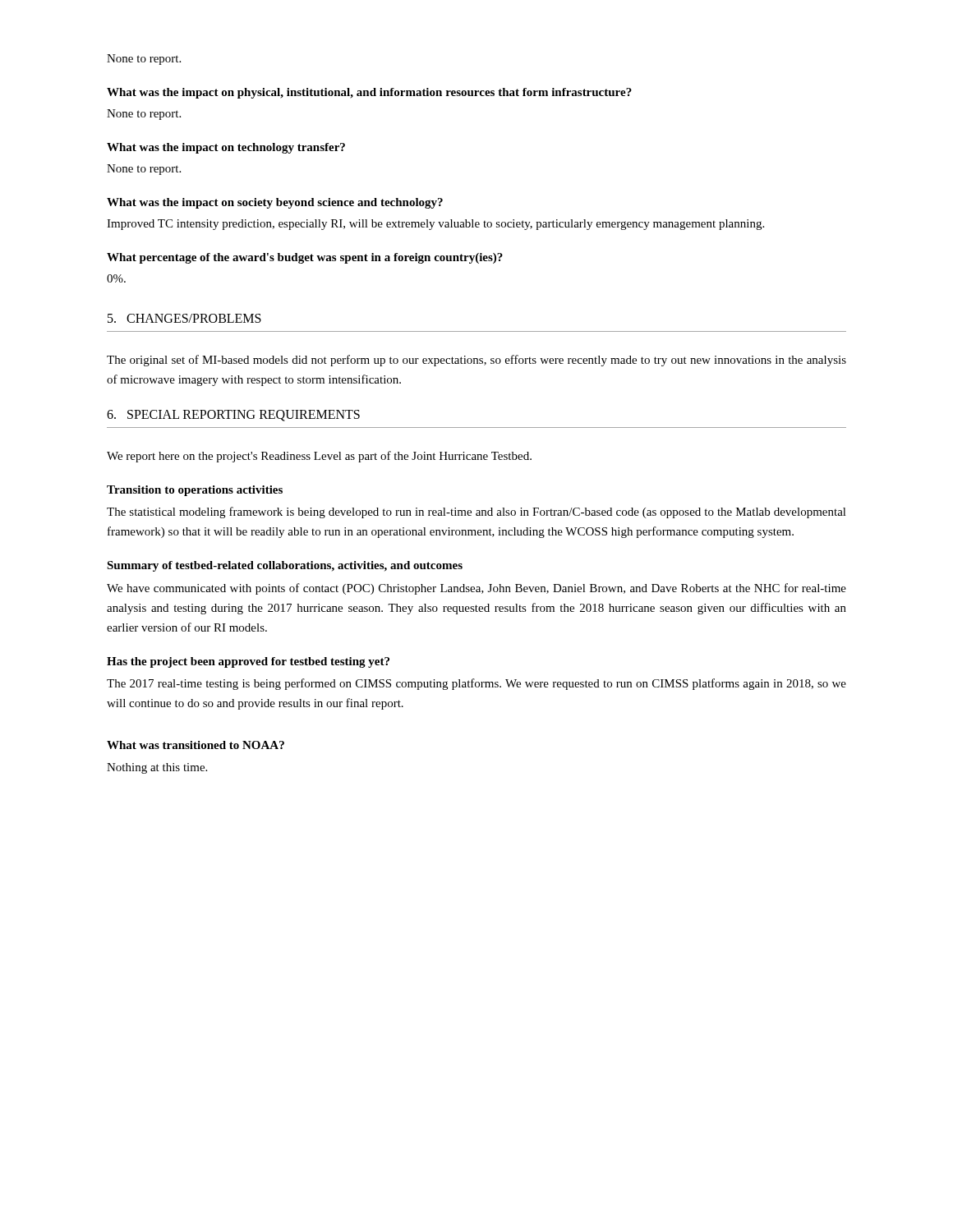Locate the element starting "6. SPECIAL REPORTING REQUIREMENTS"

pos(234,414)
